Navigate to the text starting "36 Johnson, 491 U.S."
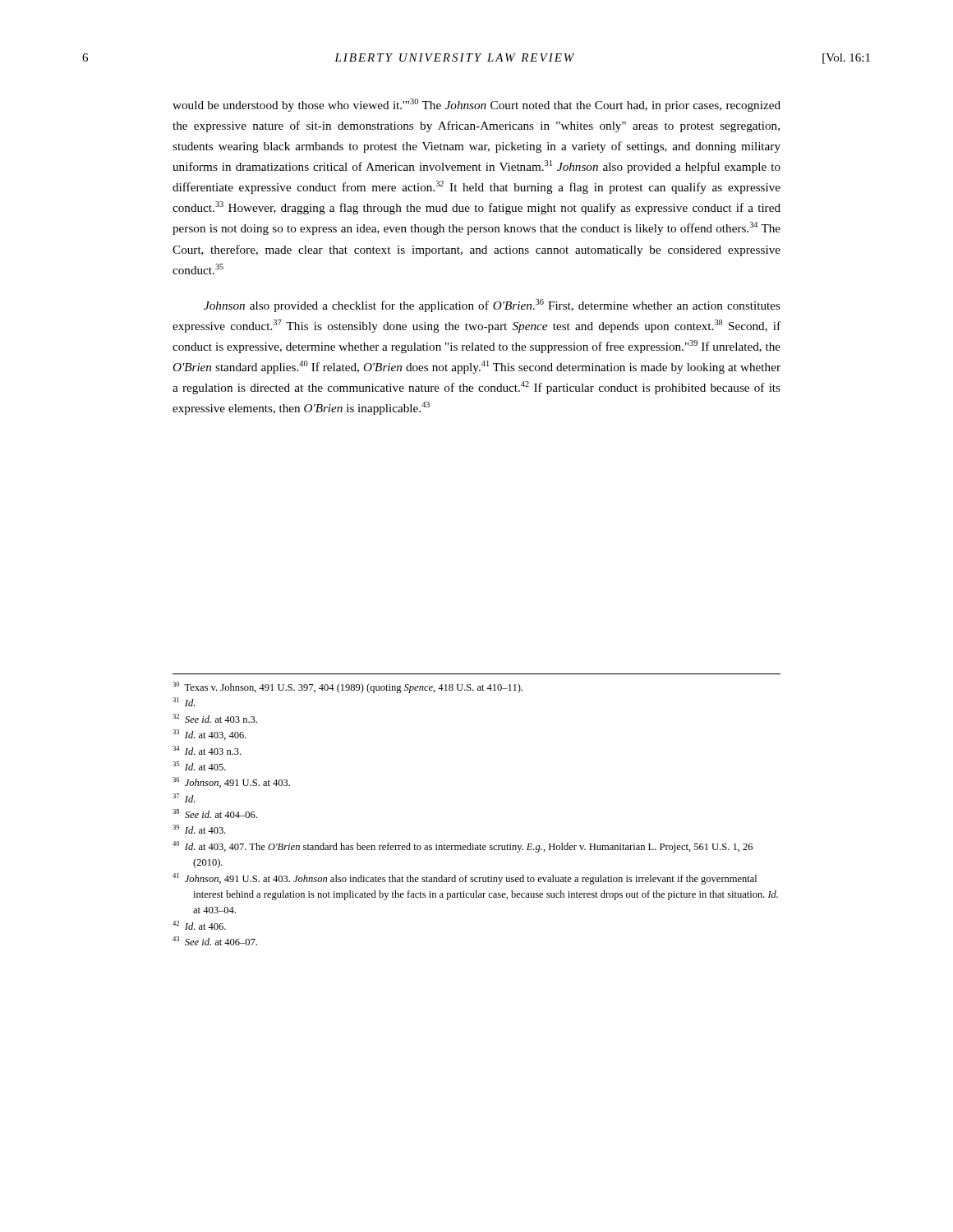 click(x=231, y=782)
